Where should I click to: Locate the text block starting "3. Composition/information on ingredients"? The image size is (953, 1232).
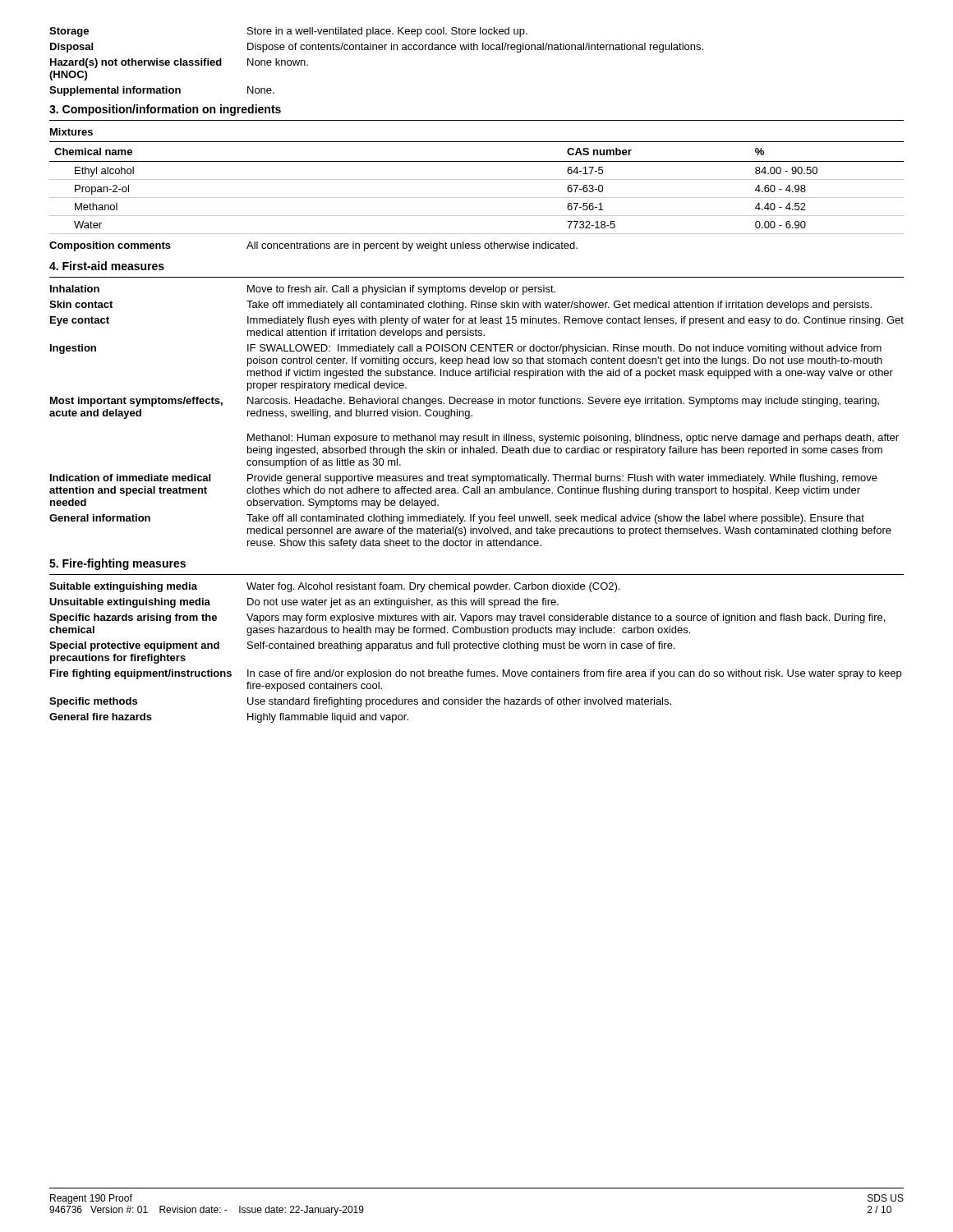click(165, 109)
